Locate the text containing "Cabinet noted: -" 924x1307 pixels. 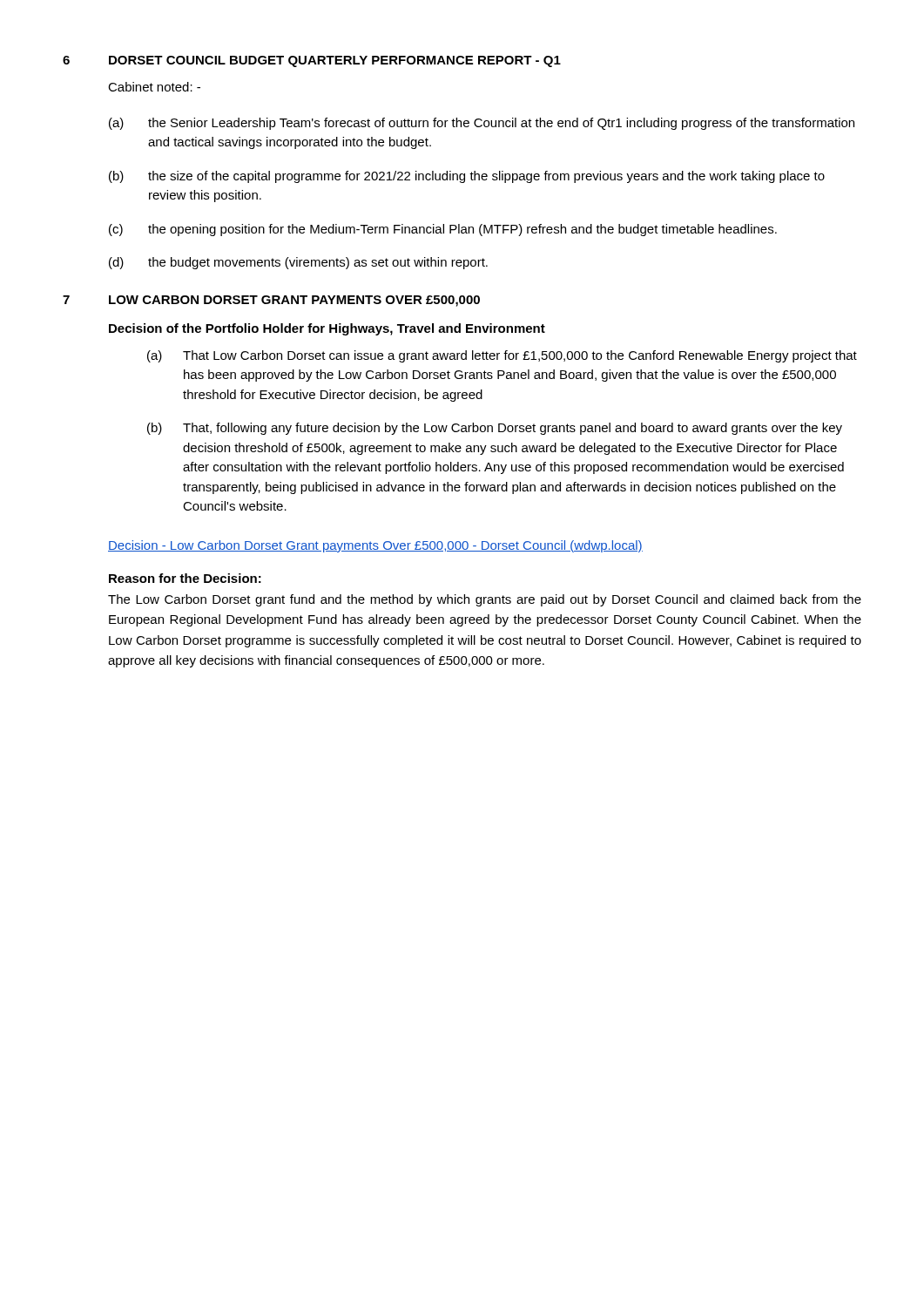154,87
